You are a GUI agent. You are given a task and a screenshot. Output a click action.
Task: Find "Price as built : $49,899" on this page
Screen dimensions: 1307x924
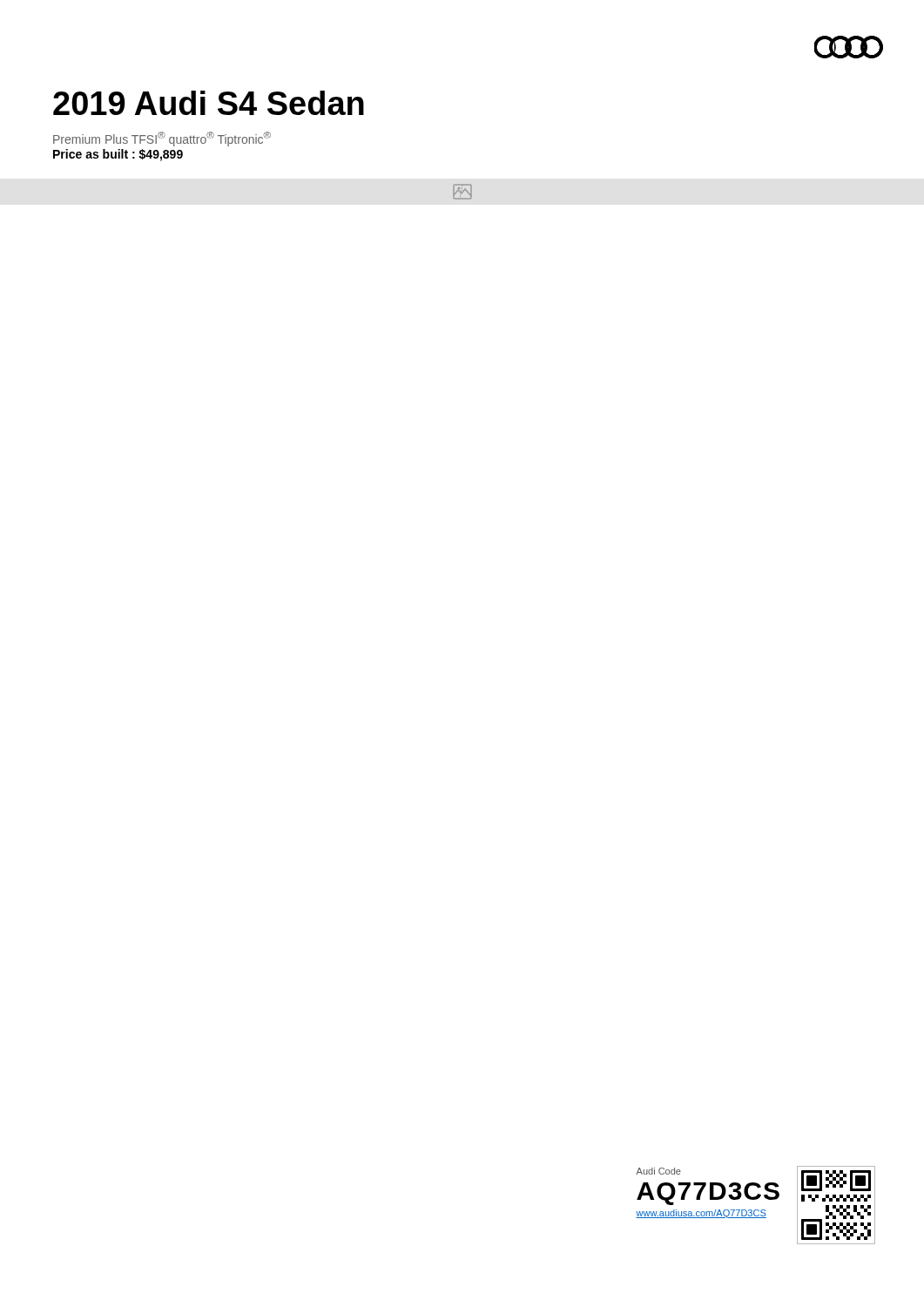118,154
